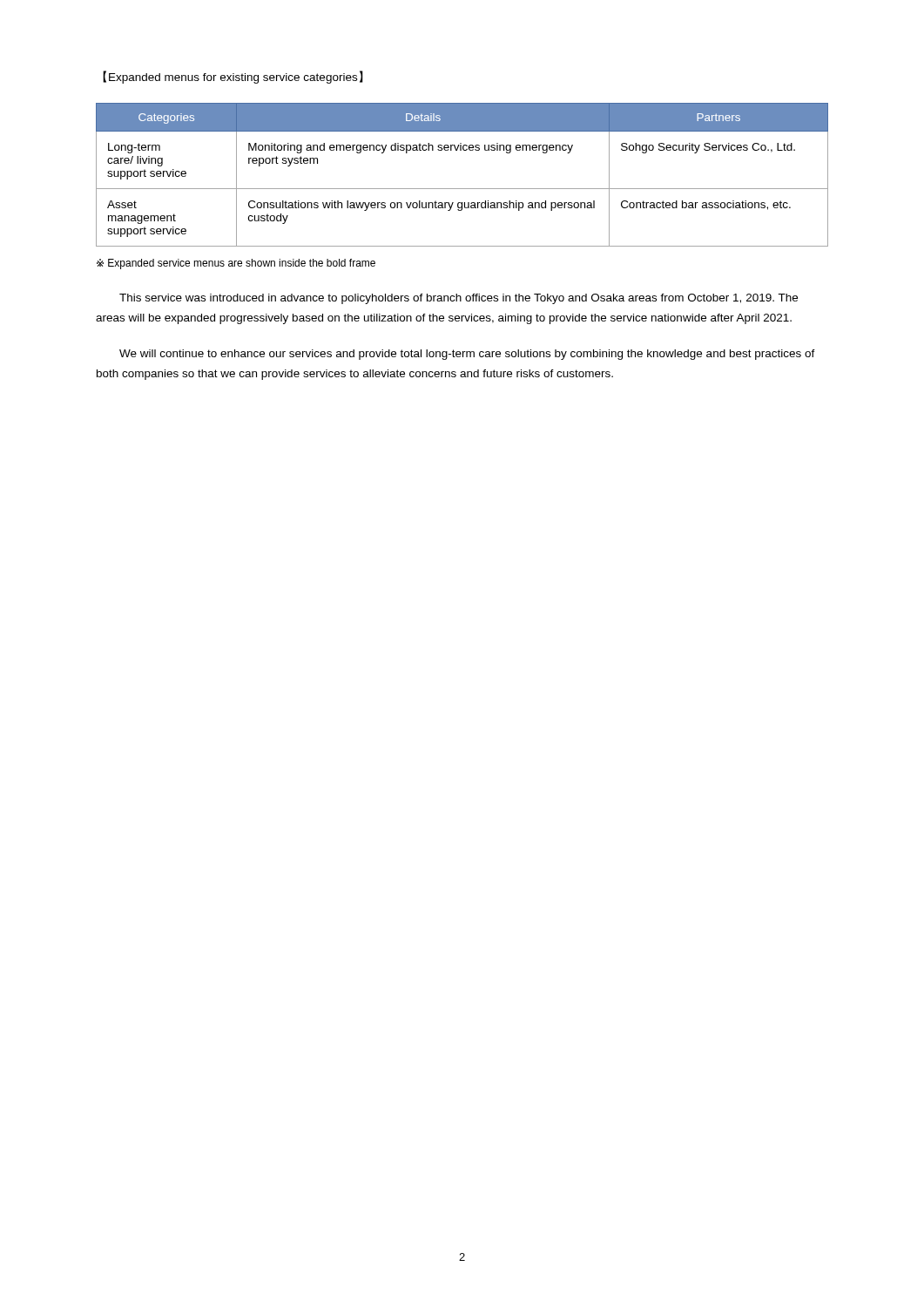Find the block on this page that starts "This service was introduced in advance to policyholders"

447,308
